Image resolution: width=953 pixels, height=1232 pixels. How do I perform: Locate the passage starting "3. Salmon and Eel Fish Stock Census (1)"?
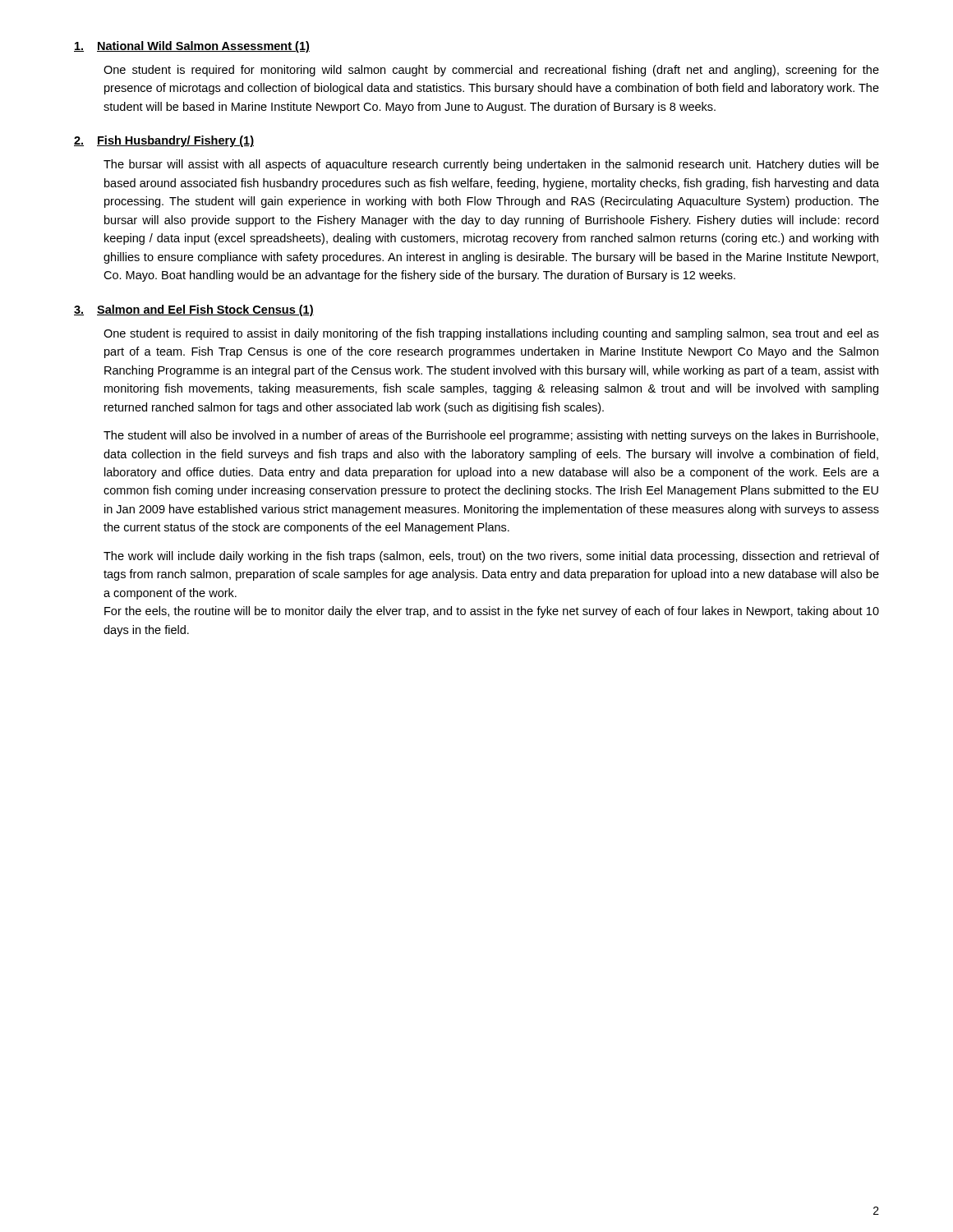pos(476,471)
